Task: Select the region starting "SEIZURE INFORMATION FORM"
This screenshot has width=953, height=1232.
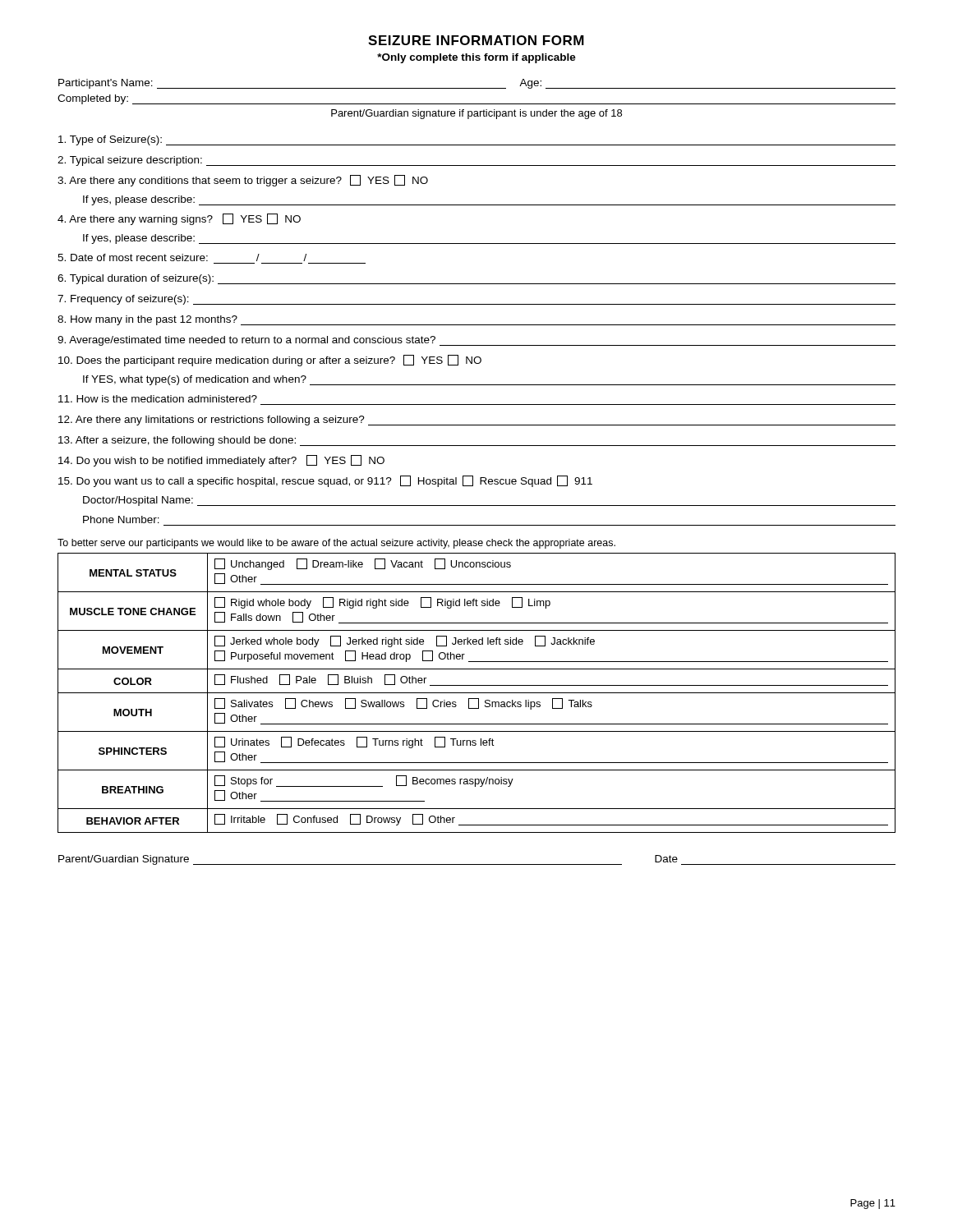Action: click(x=476, y=41)
